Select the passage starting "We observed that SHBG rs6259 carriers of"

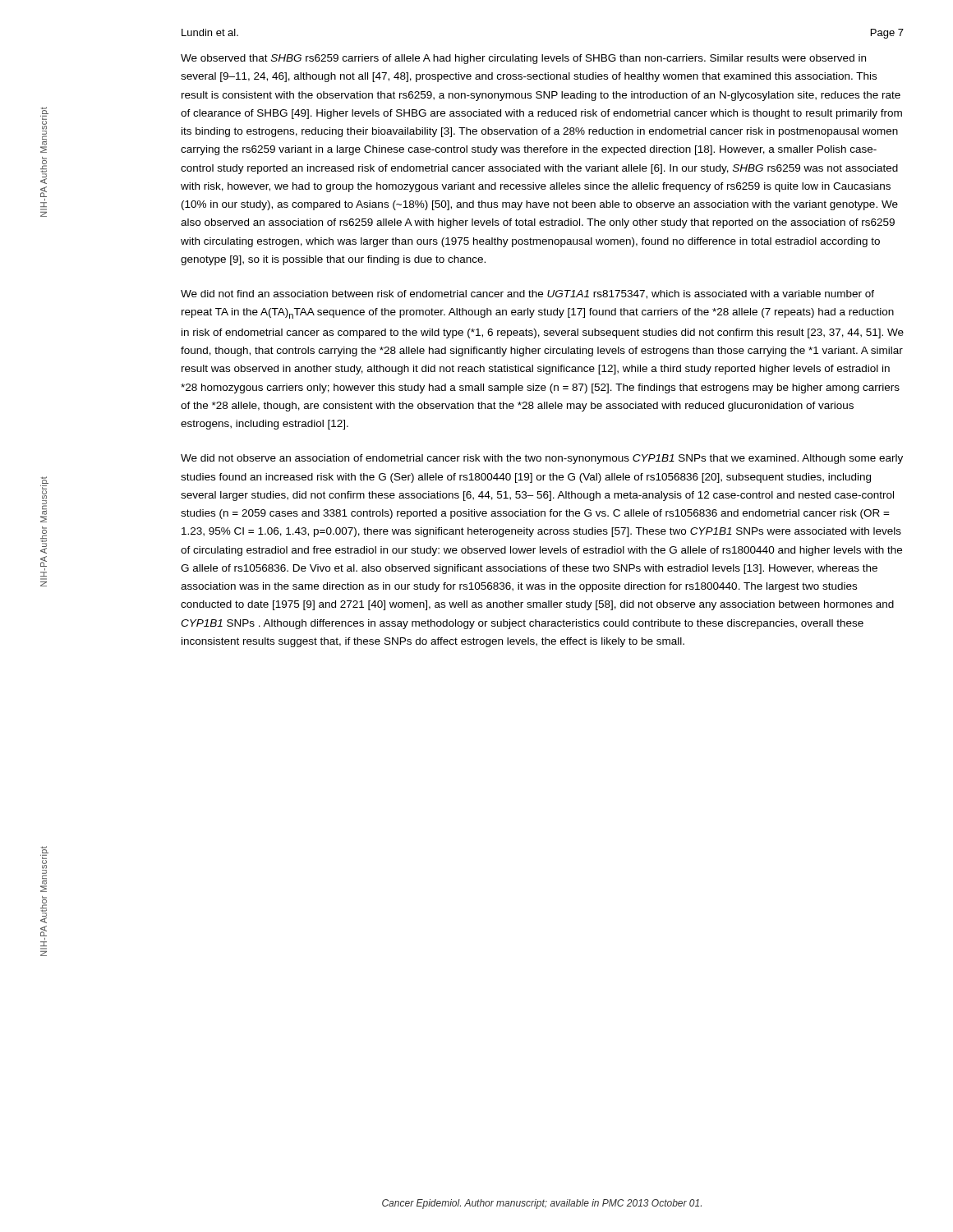(542, 158)
